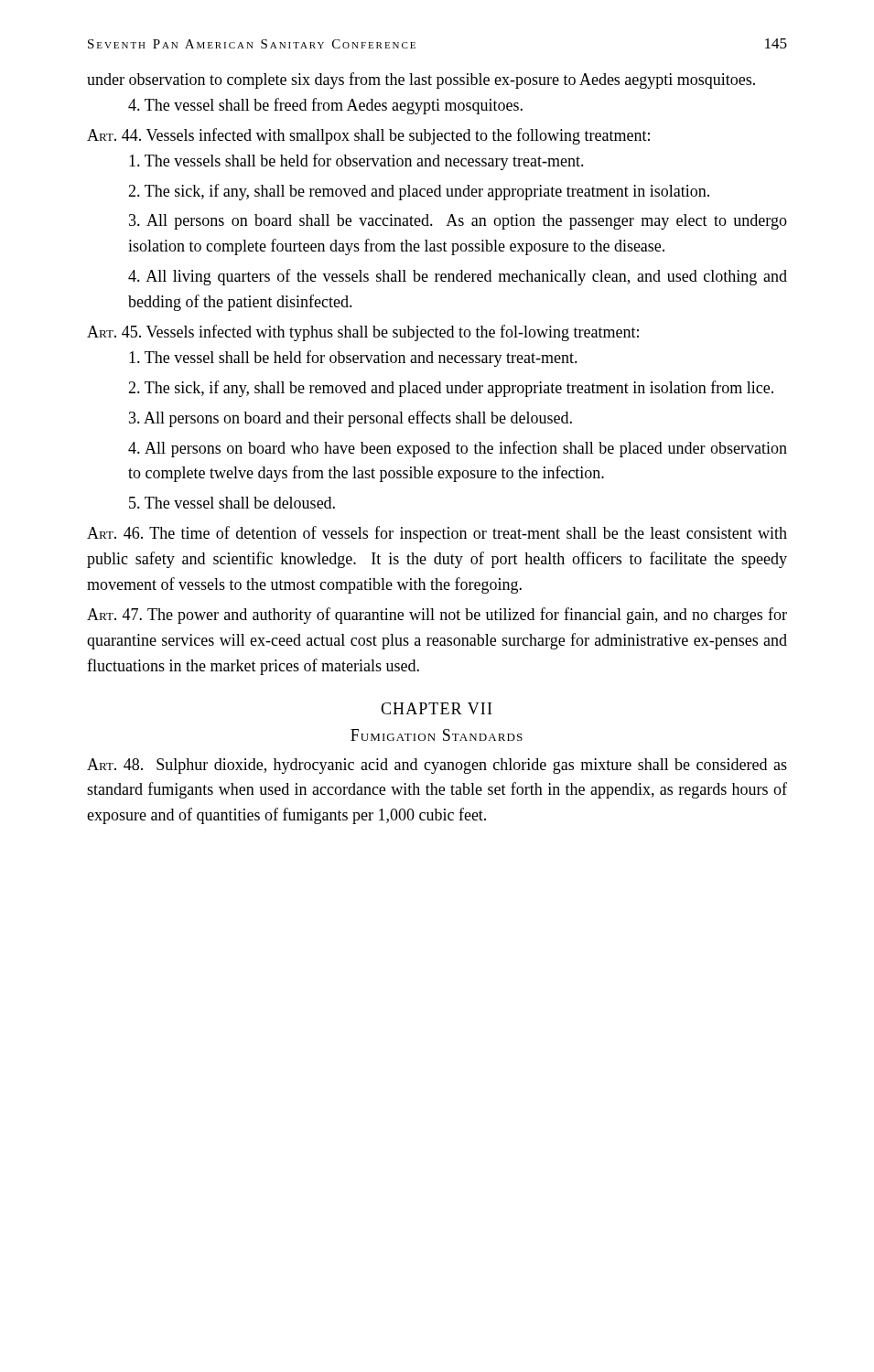
Task: Click on the list item with the text "The vessels shall be"
Action: click(458, 161)
